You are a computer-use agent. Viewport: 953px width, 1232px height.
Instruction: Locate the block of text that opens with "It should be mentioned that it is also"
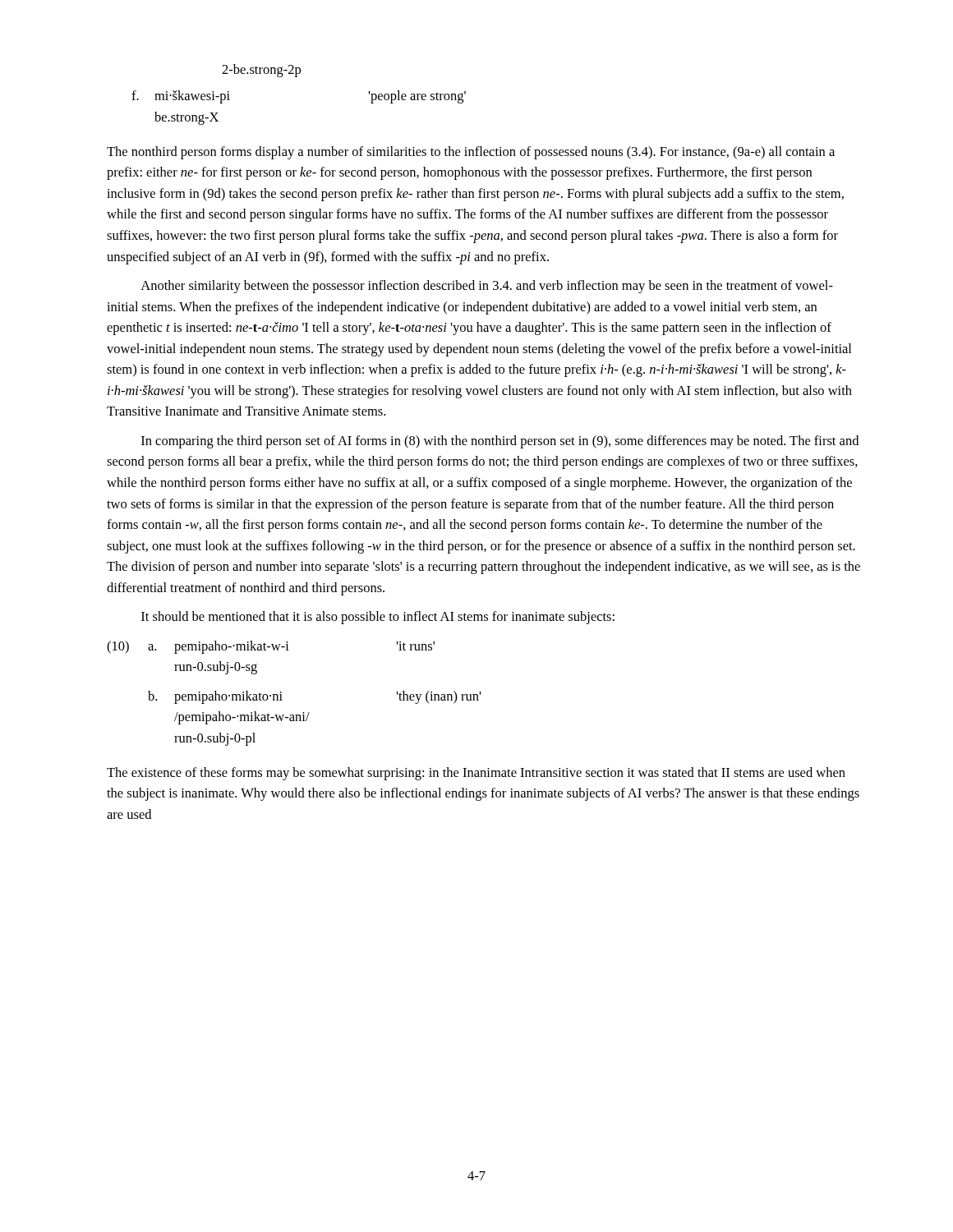(485, 617)
